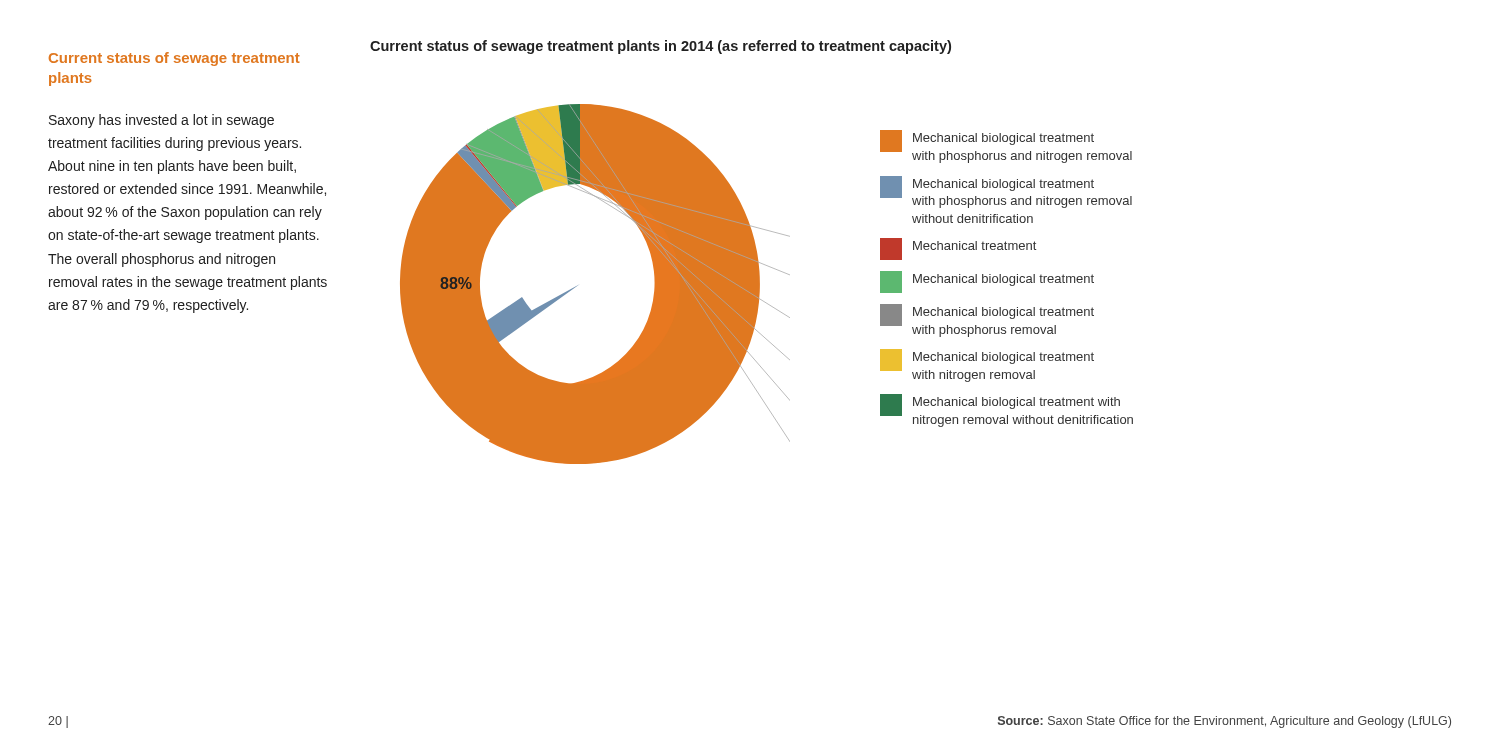This screenshot has width=1500, height=750.
Task: Point to the text block starting "Mechanical biological treatmentwith phosphorus and nitrogen removal"
Action: 1006,147
